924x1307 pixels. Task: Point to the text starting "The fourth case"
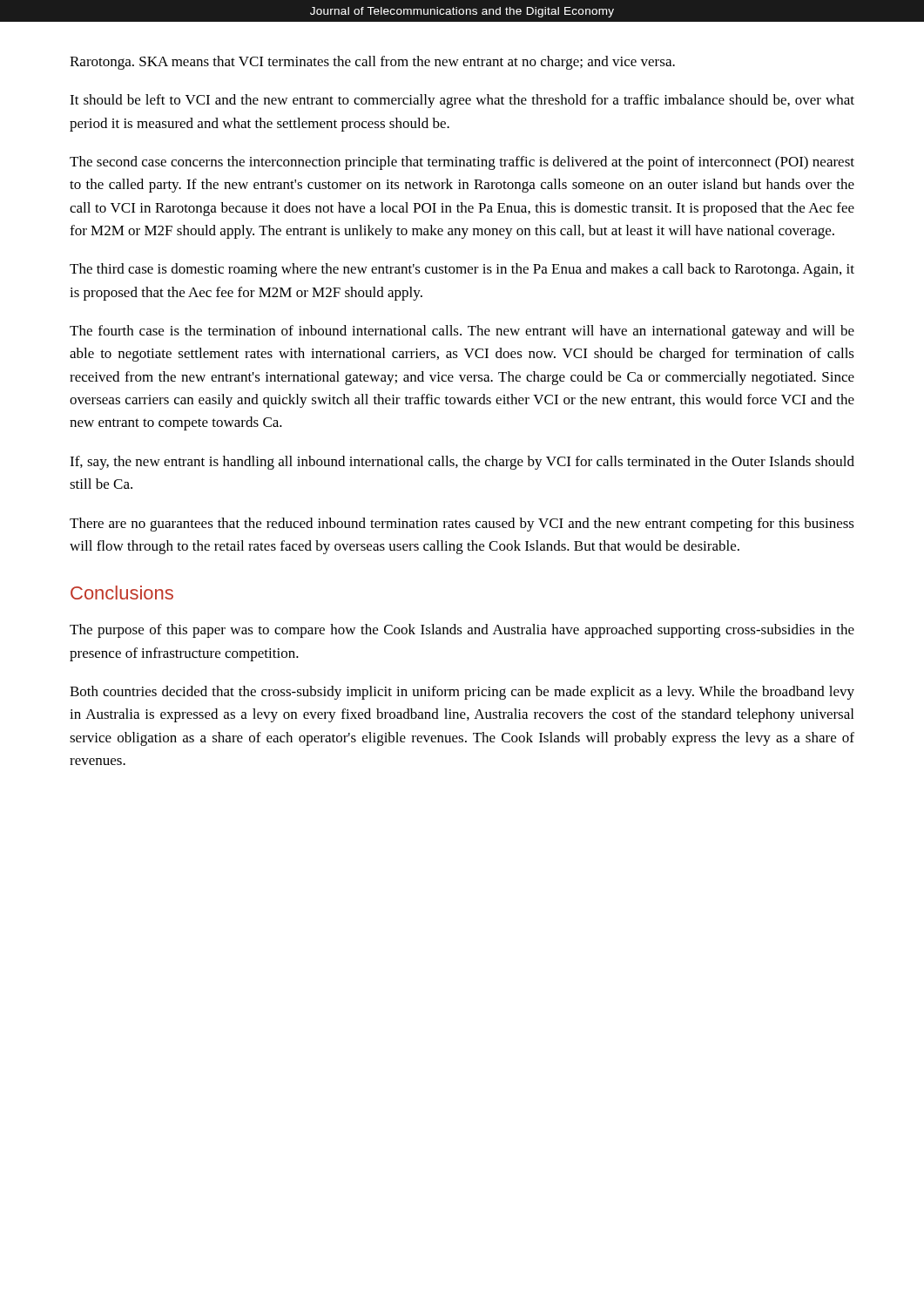(x=462, y=377)
